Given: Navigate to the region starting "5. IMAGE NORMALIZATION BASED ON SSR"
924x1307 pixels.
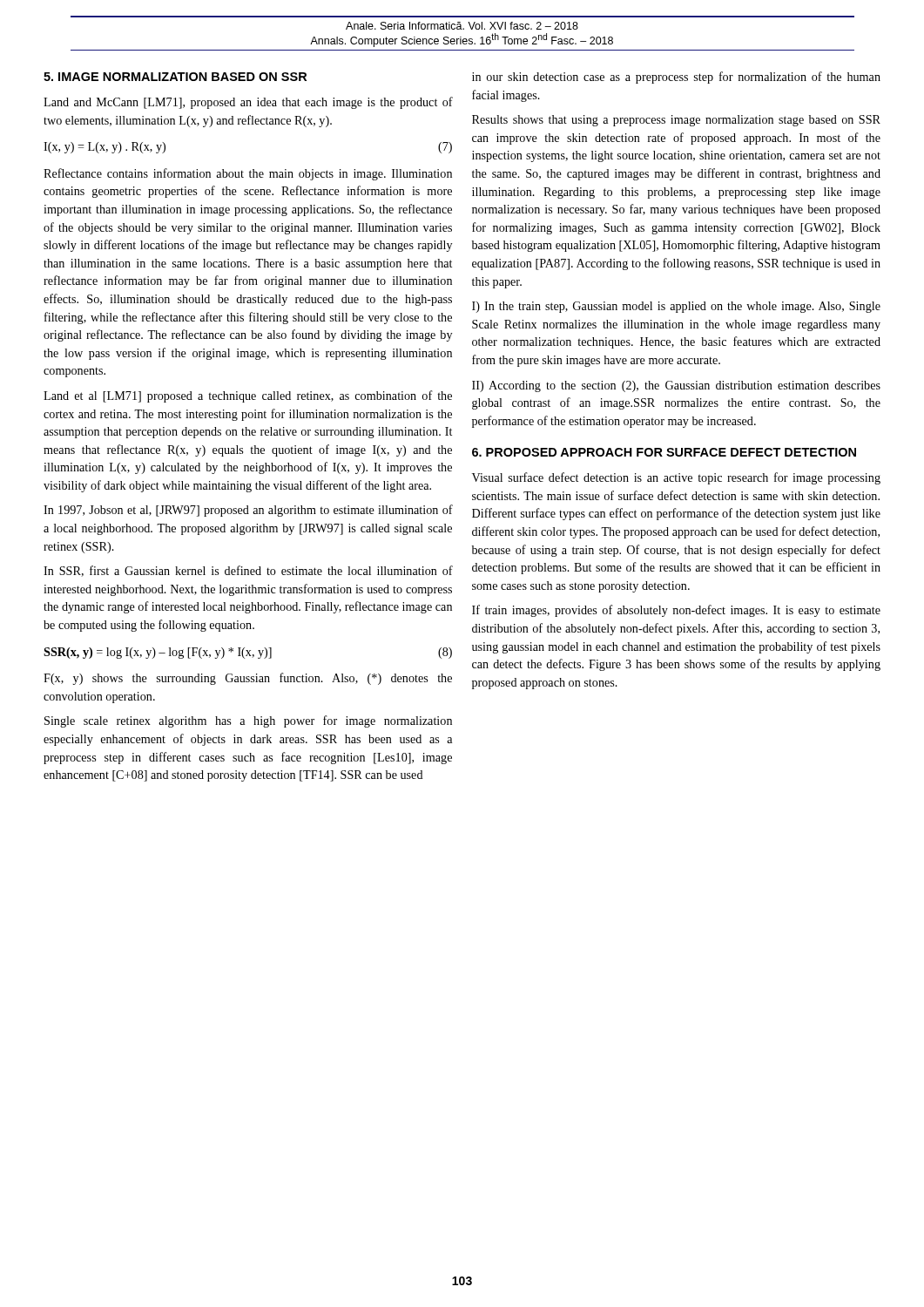Looking at the screenshot, I should point(175,77).
